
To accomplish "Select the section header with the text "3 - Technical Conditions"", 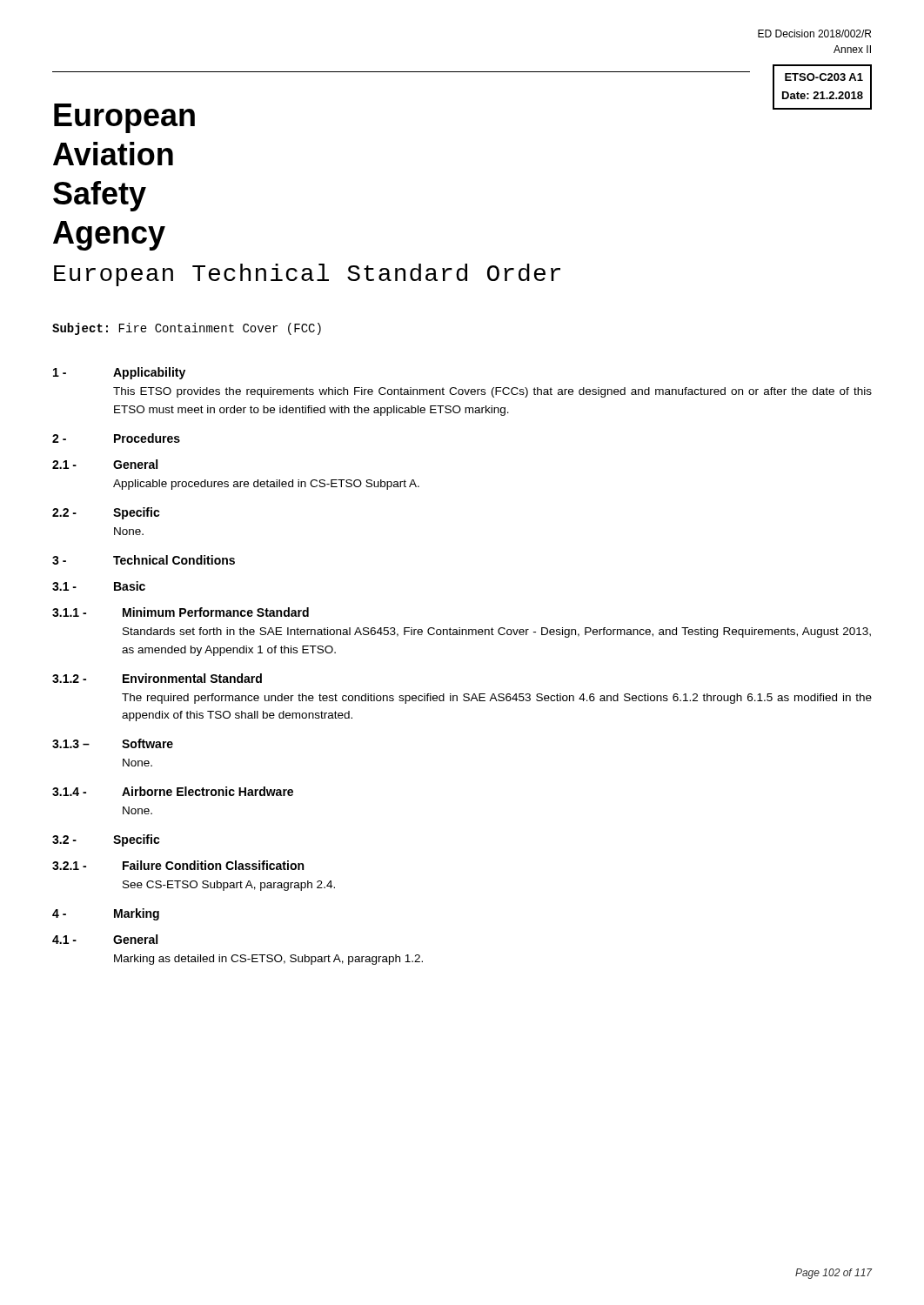I will (x=144, y=560).
